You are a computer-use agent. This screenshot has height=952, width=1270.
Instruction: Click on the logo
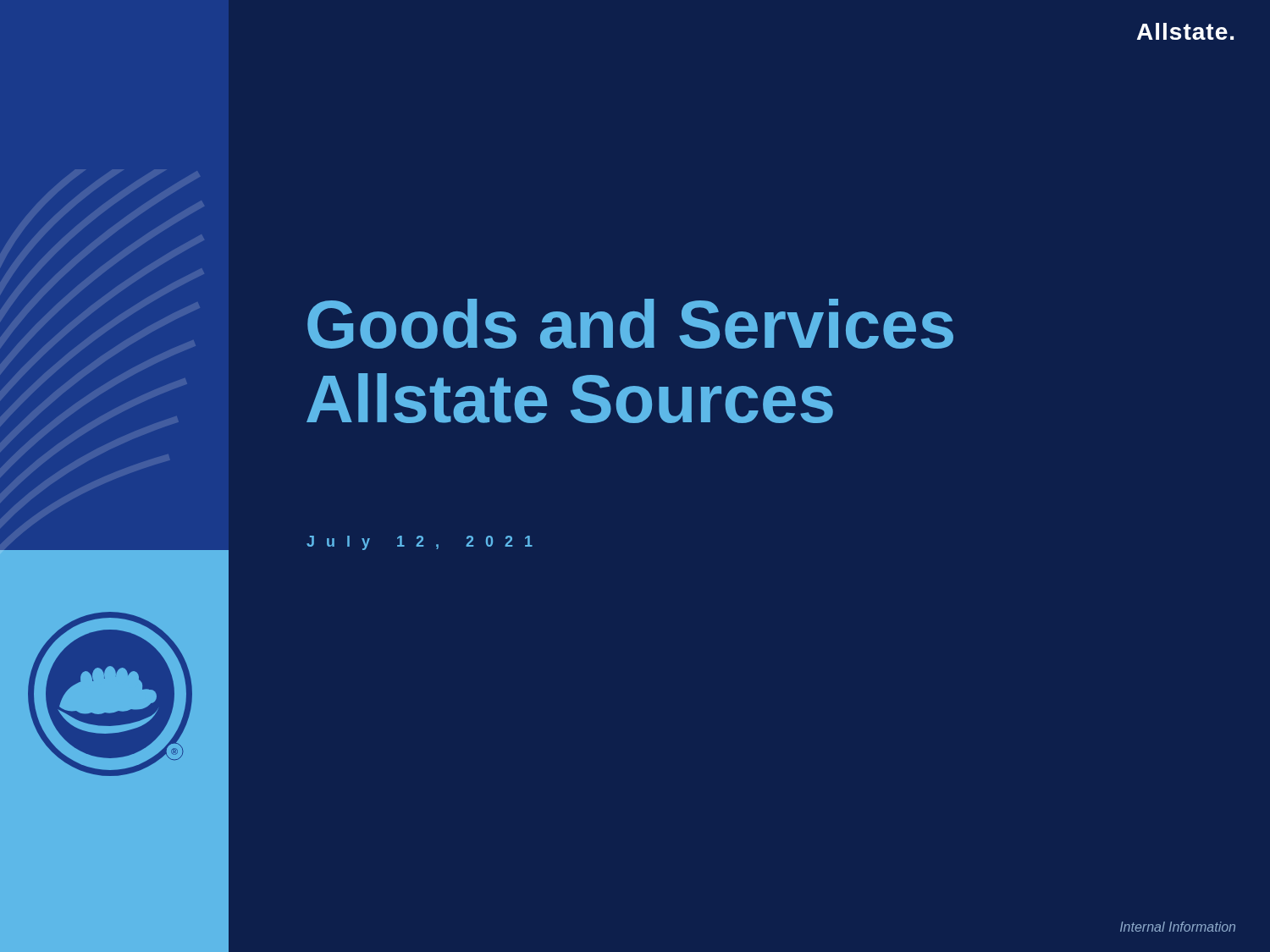110,694
